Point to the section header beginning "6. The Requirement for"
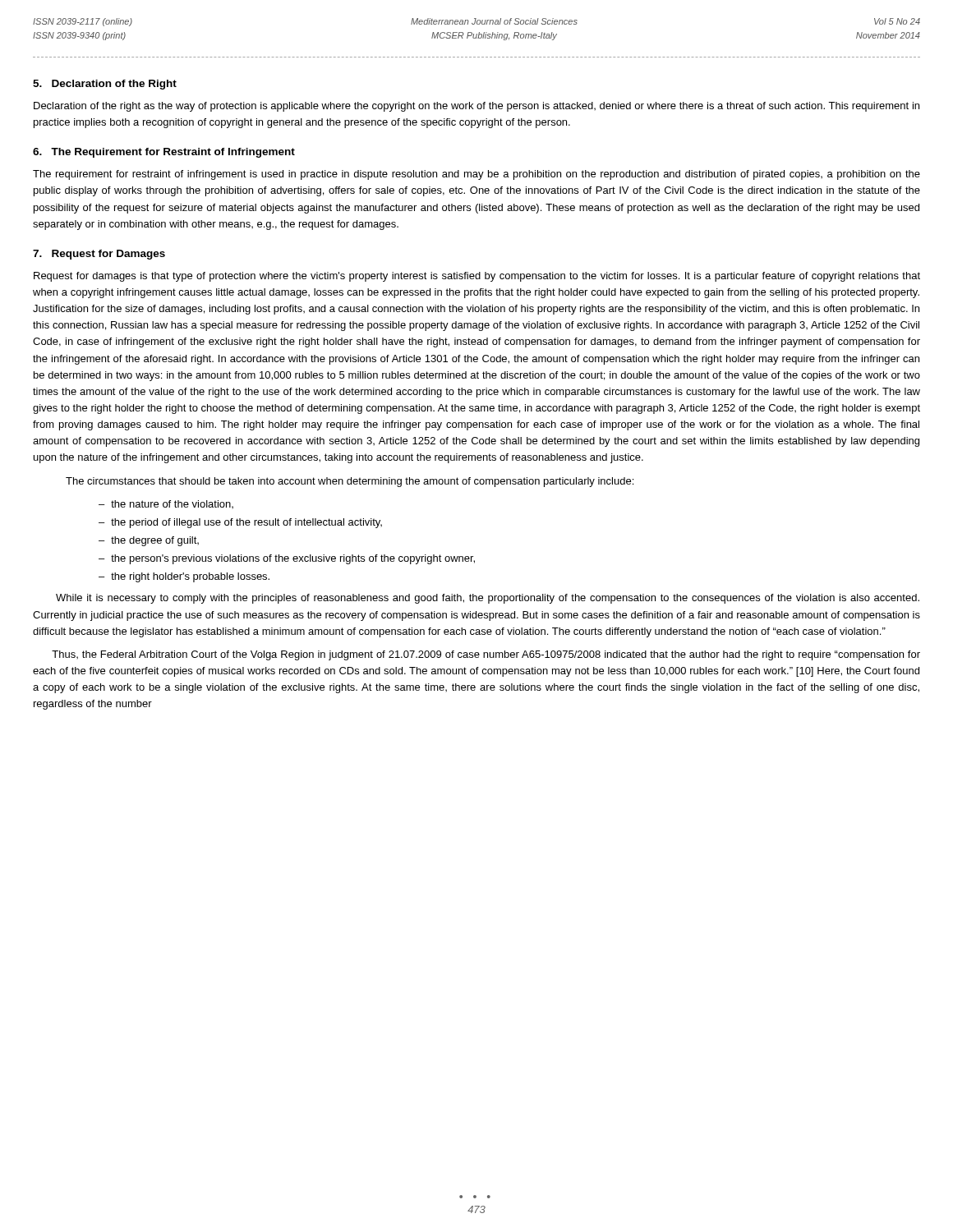Viewport: 953px width, 1232px height. (164, 152)
